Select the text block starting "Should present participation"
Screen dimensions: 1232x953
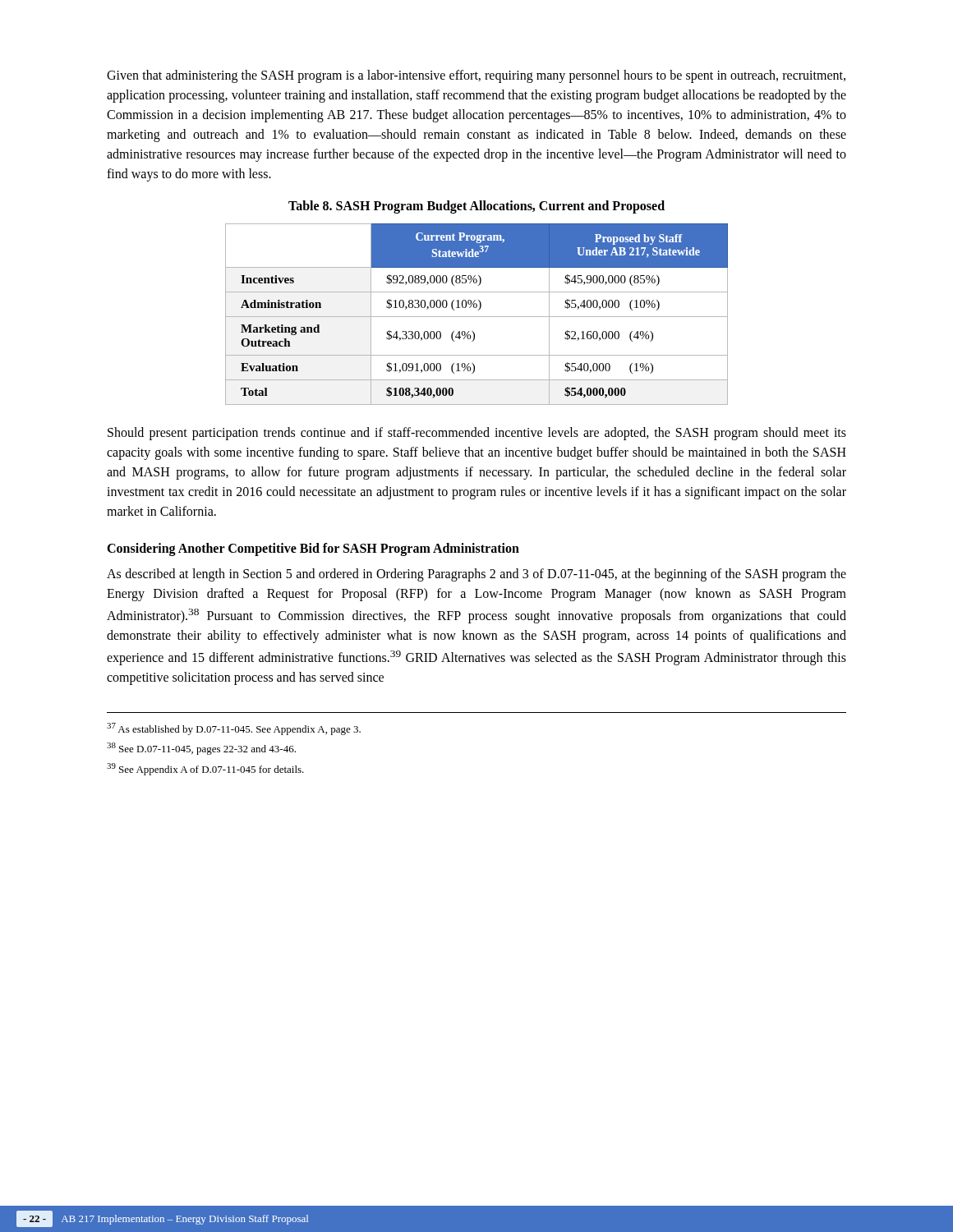coord(476,472)
